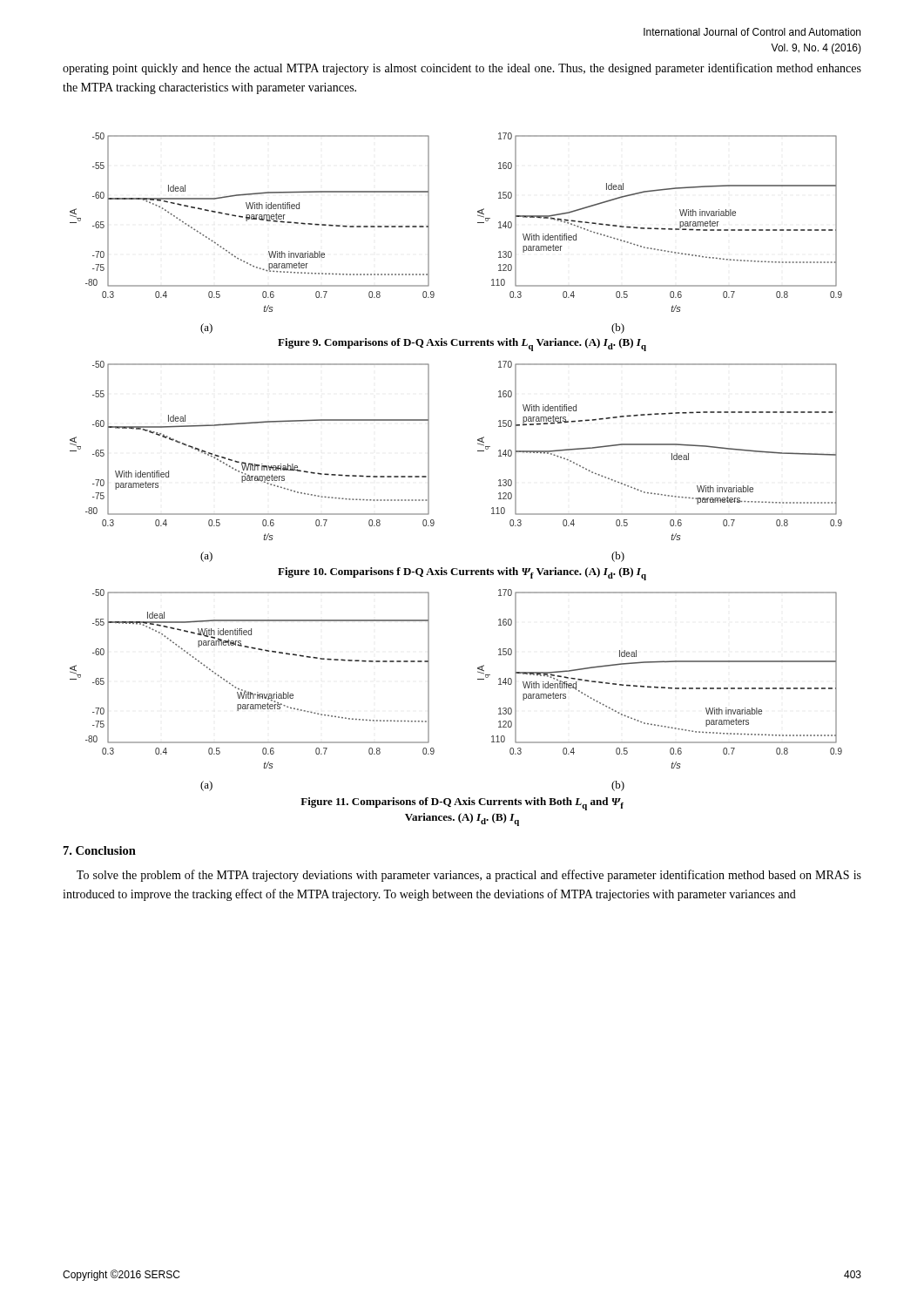Click a section header
This screenshot has width=924, height=1307.
tap(99, 850)
